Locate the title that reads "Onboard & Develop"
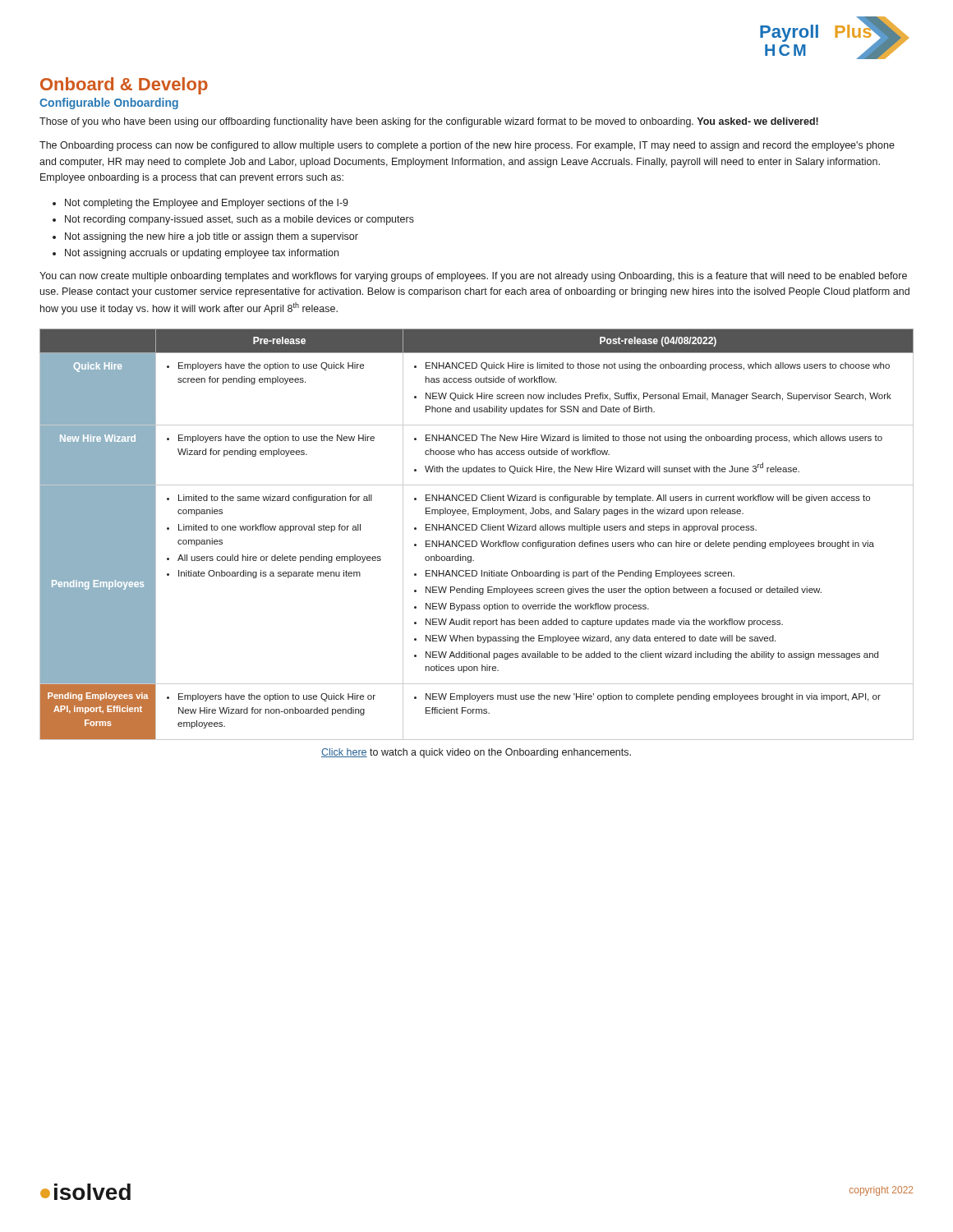 pyautogui.click(x=124, y=84)
